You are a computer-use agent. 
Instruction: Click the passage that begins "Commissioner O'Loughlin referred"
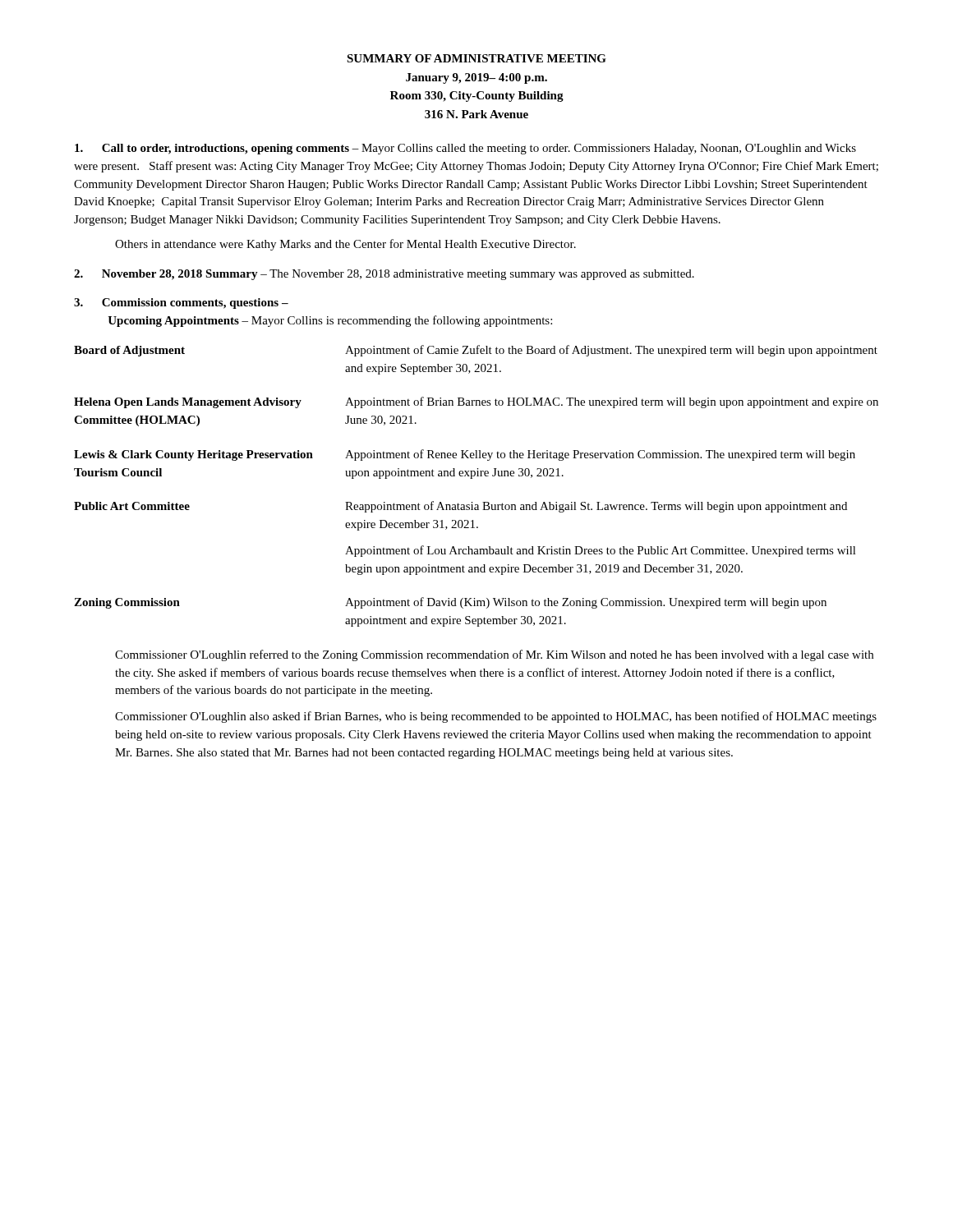tap(497, 704)
